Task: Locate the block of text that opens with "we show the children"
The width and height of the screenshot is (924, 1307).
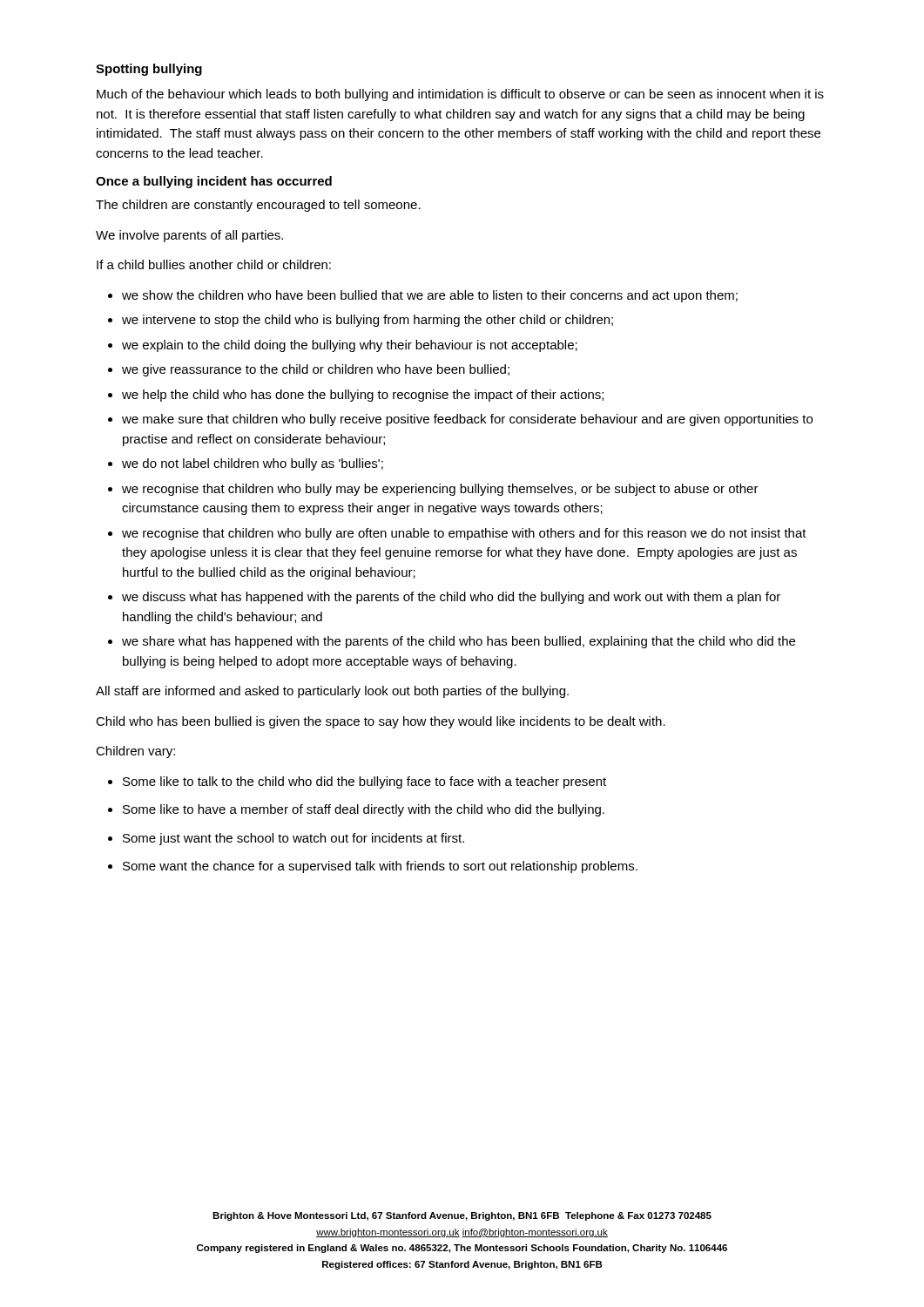Action: [430, 295]
